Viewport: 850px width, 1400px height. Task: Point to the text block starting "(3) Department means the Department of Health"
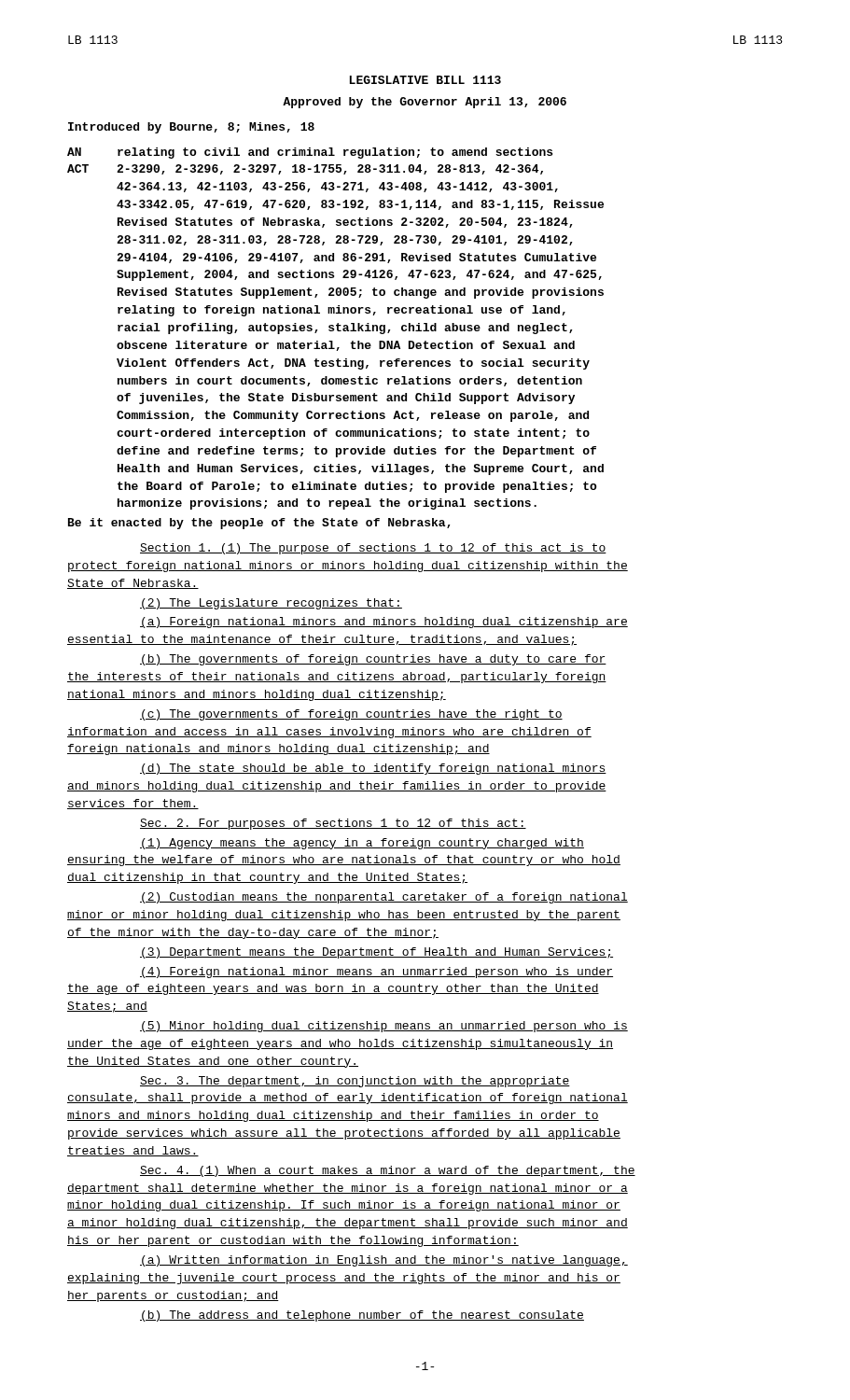(340, 952)
